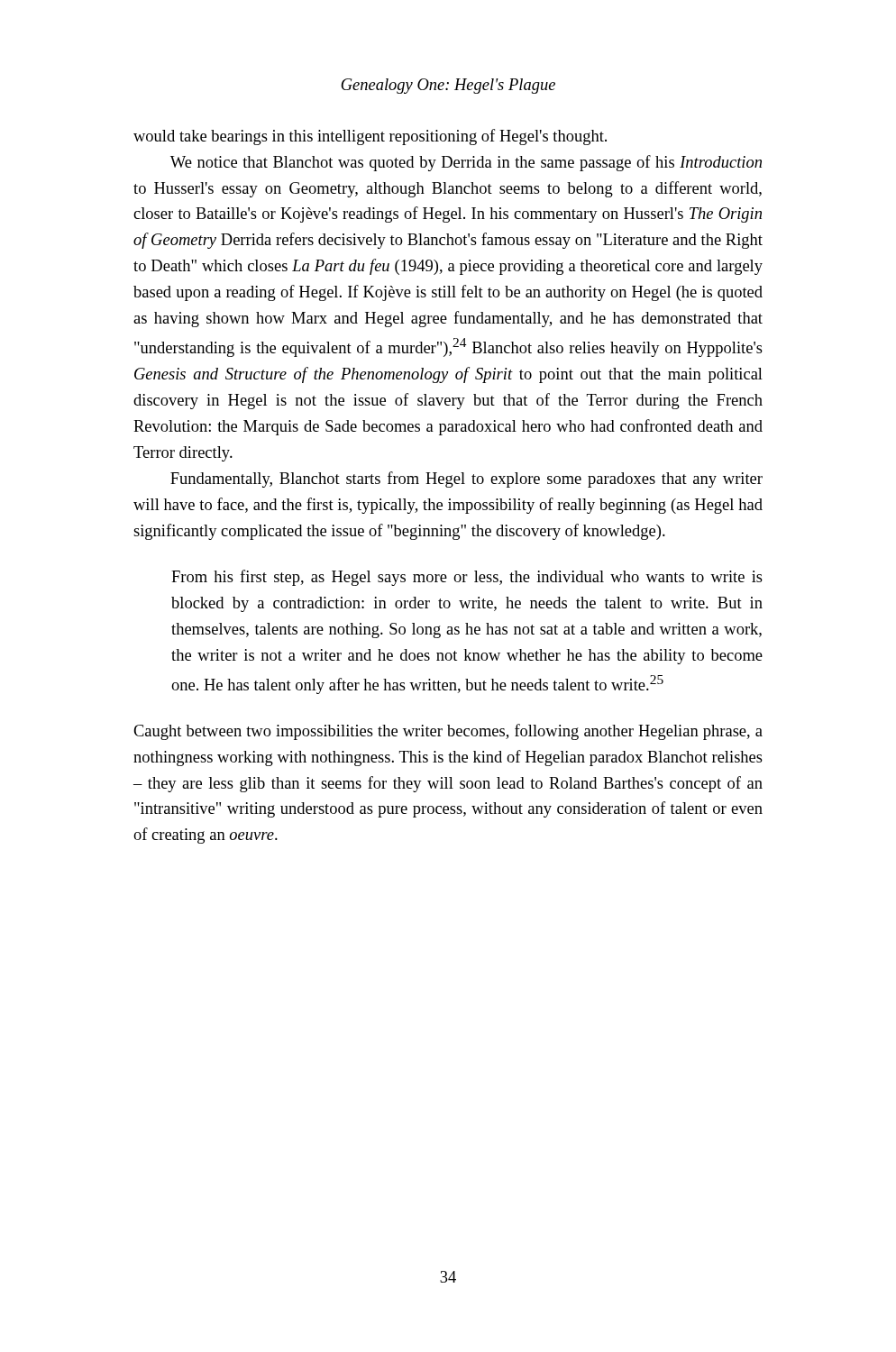The image size is (896, 1352).
Task: Locate the region starting "Fundamentally, Blanchot starts from Hegel"
Action: [x=448, y=505]
